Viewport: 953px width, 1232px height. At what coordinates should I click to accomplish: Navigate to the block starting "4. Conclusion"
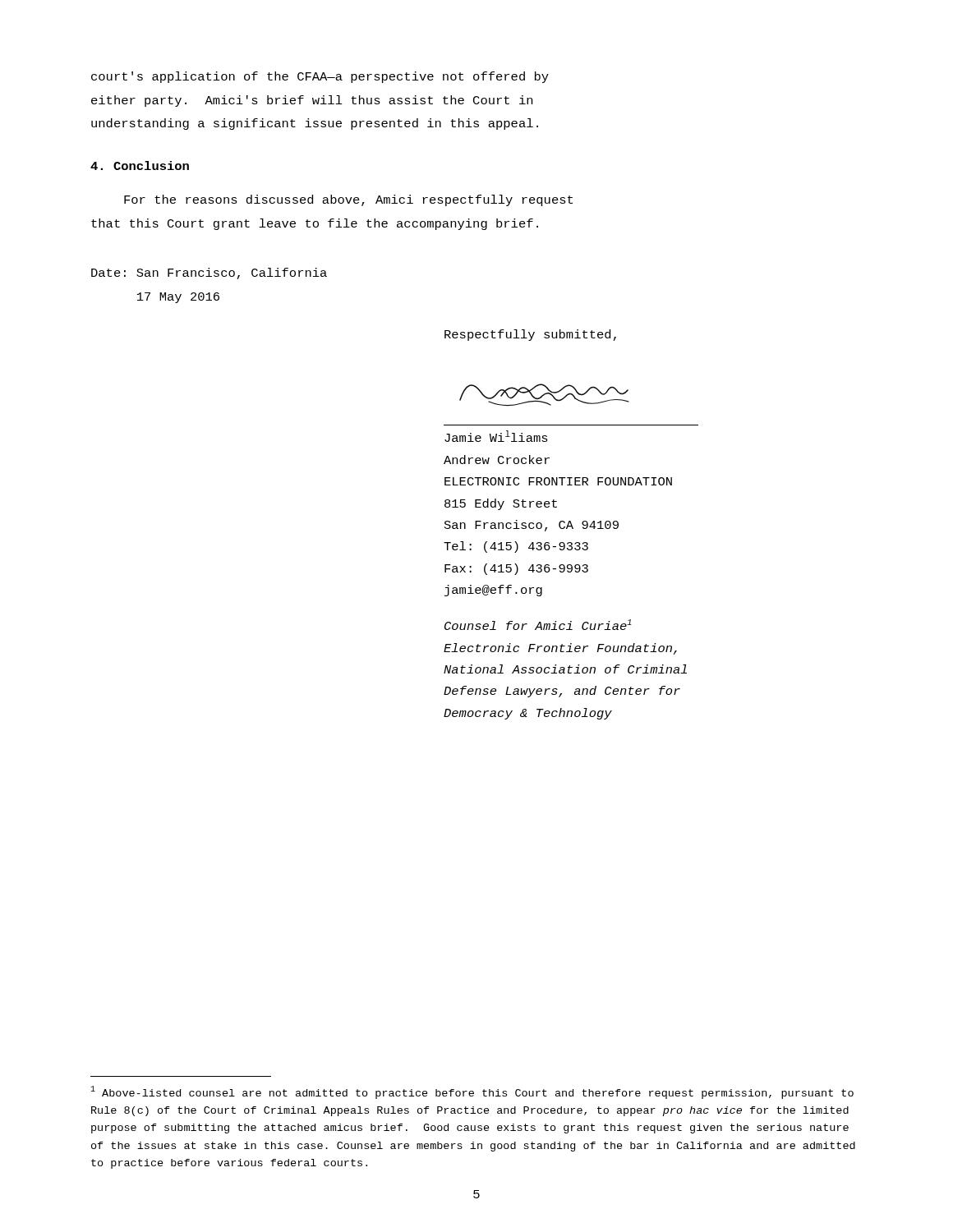(x=140, y=167)
